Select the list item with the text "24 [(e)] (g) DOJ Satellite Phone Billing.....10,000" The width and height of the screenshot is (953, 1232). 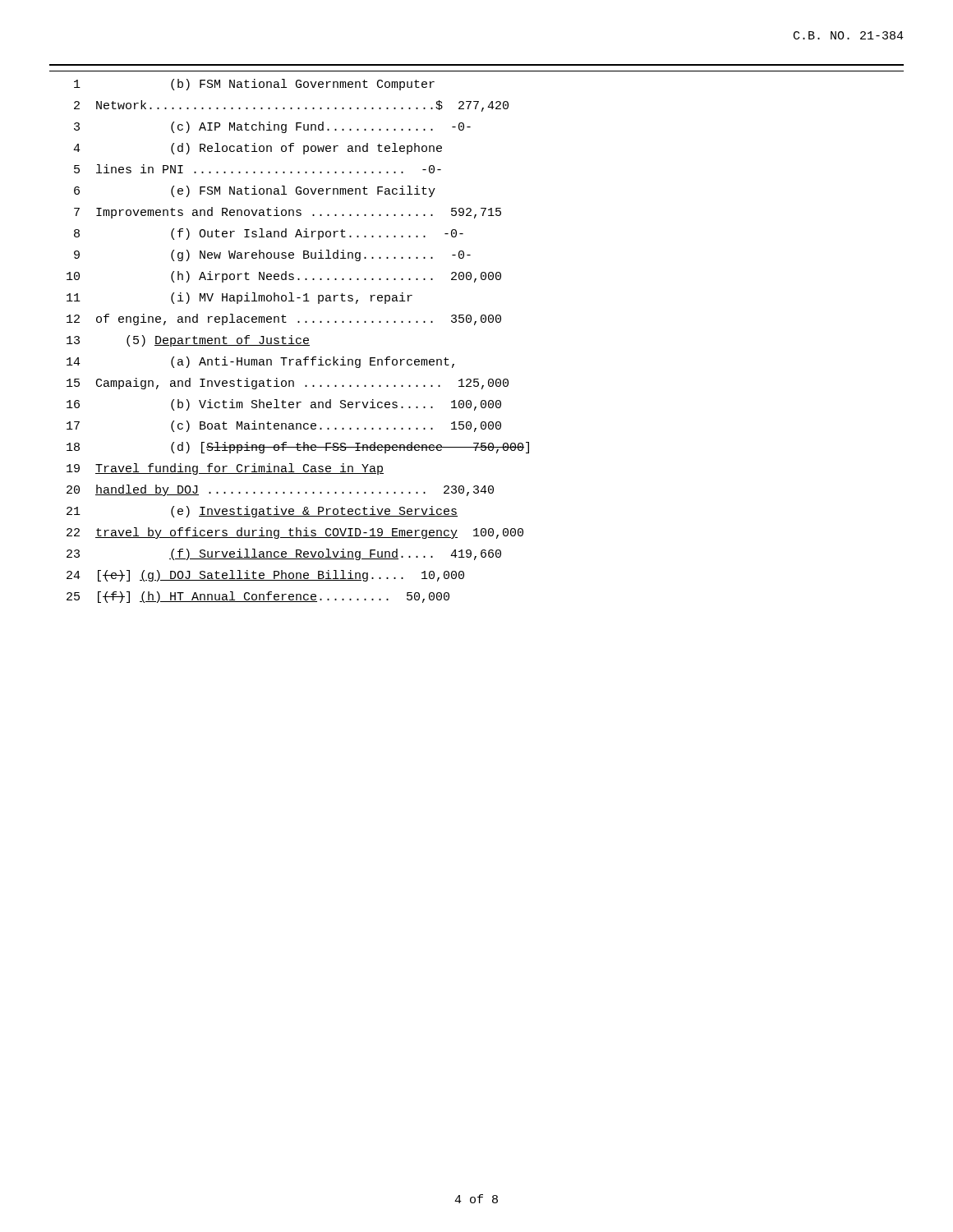tap(265, 576)
